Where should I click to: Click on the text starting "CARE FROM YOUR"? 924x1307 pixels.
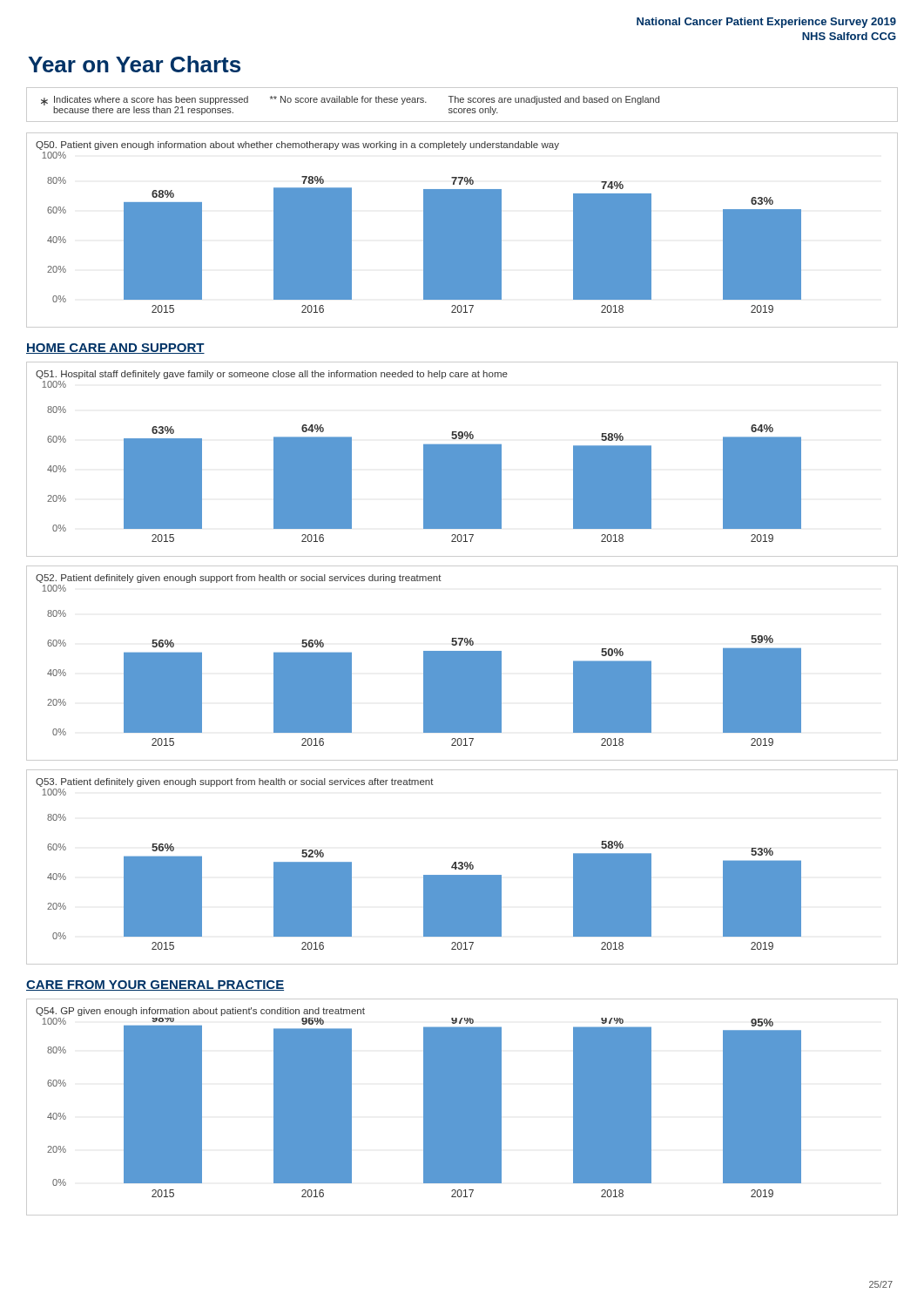click(x=155, y=985)
